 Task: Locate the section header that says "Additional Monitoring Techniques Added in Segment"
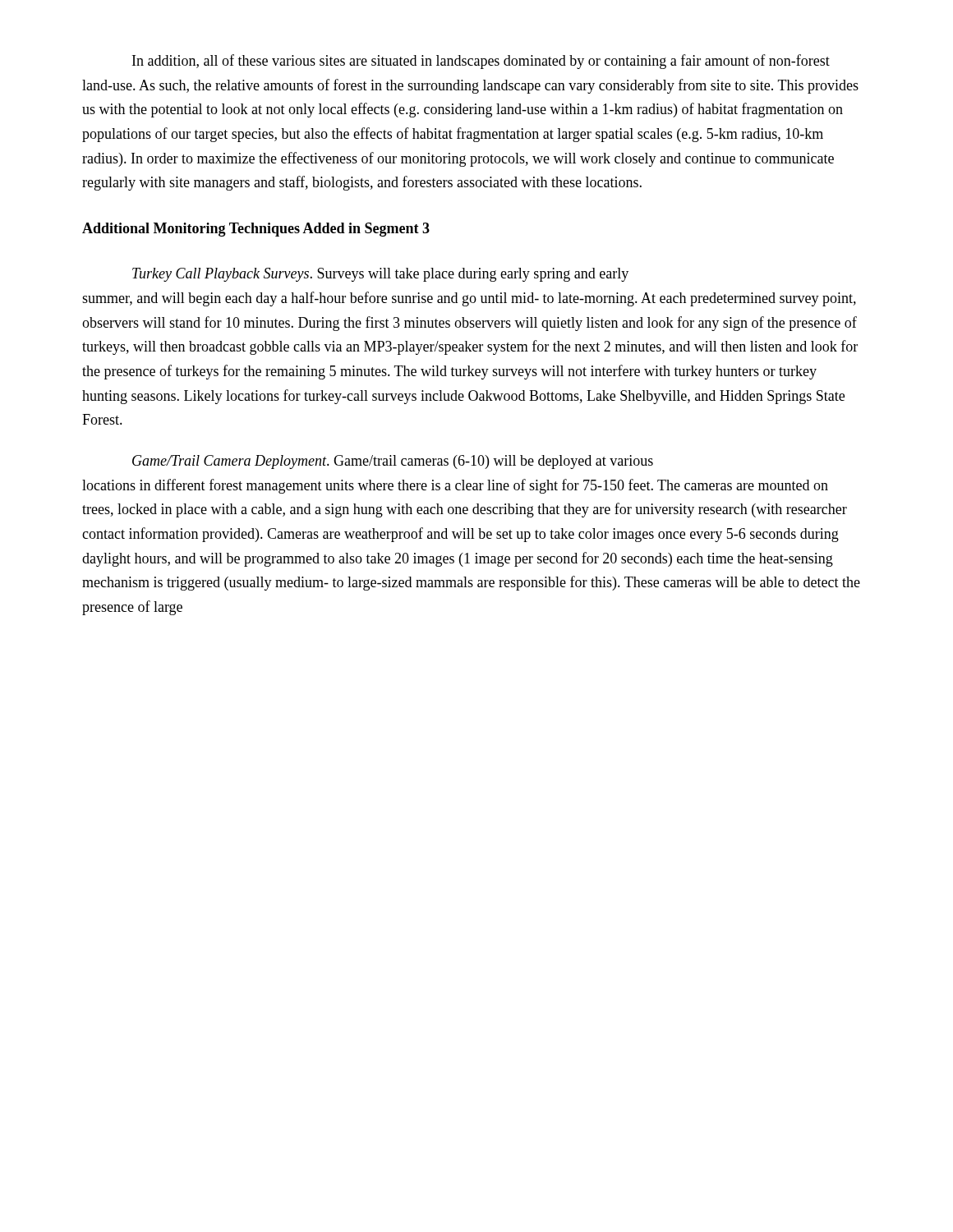pyautogui.click(x=256, y=228)
